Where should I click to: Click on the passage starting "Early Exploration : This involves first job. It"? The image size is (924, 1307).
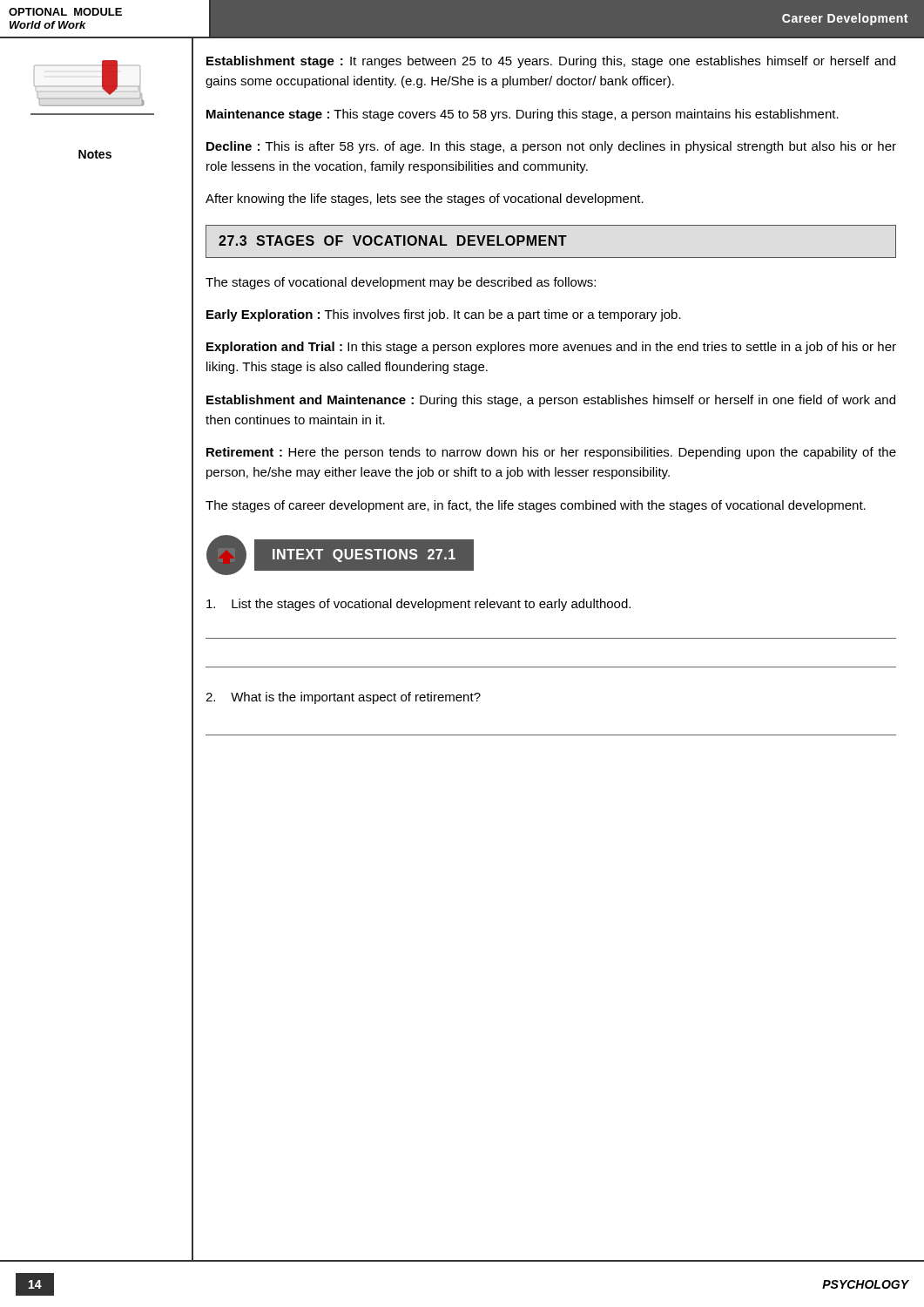pos(444,314)
